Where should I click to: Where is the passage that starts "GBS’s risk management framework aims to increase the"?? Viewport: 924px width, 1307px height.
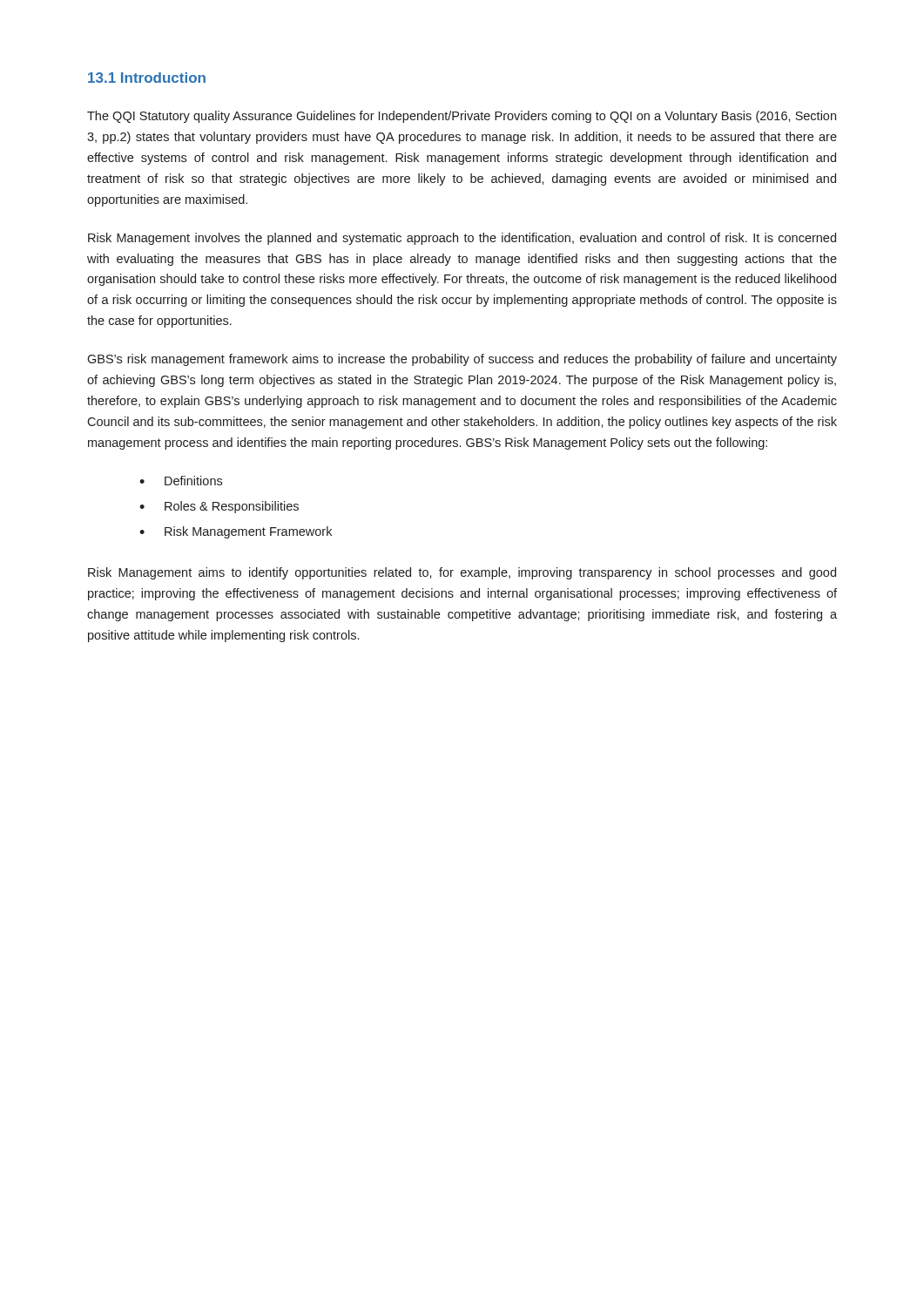coord(462,401)
